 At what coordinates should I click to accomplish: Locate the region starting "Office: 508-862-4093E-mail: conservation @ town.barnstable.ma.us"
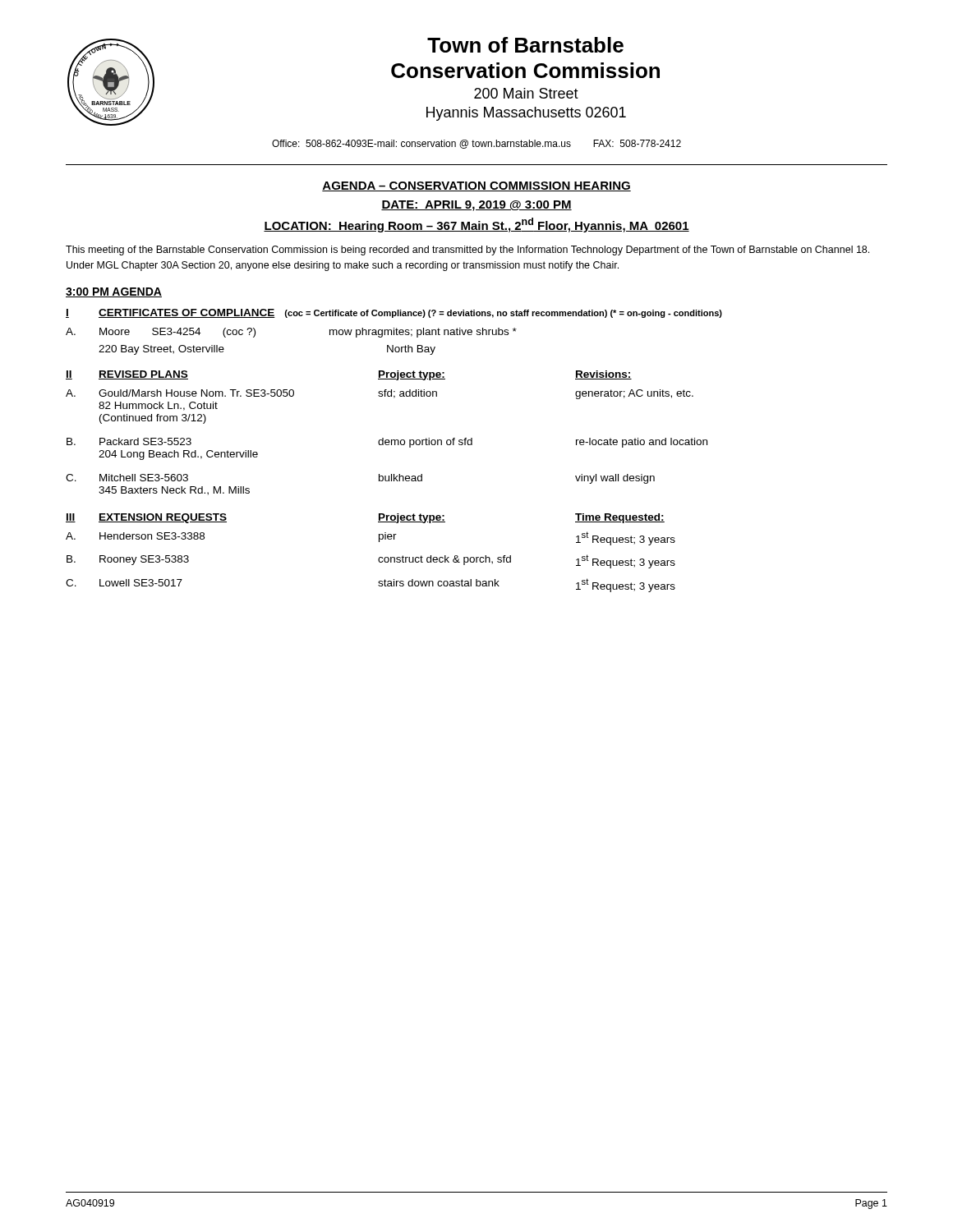(476, 144)
